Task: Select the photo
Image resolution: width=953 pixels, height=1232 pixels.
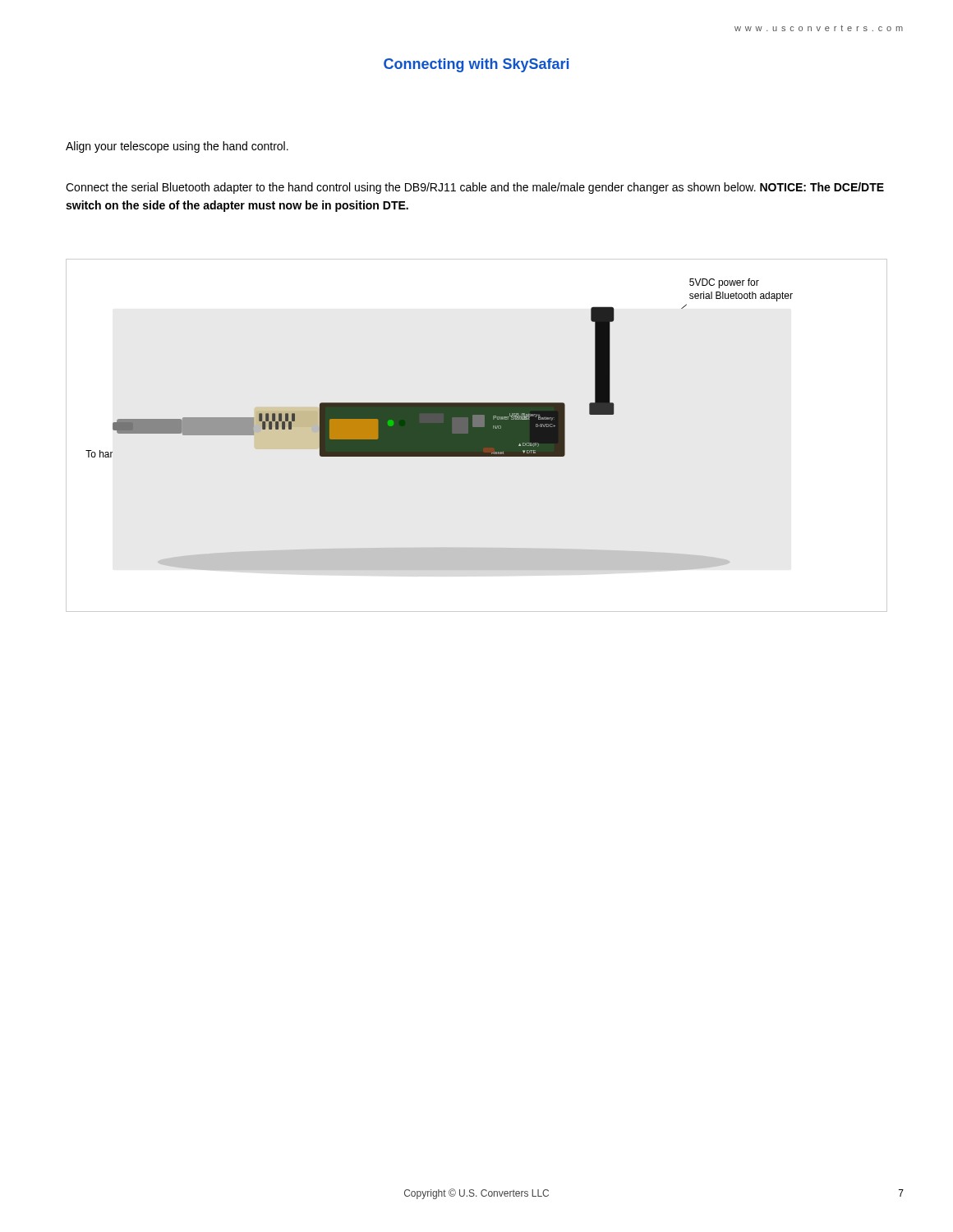Action: [x=476, y=435]
